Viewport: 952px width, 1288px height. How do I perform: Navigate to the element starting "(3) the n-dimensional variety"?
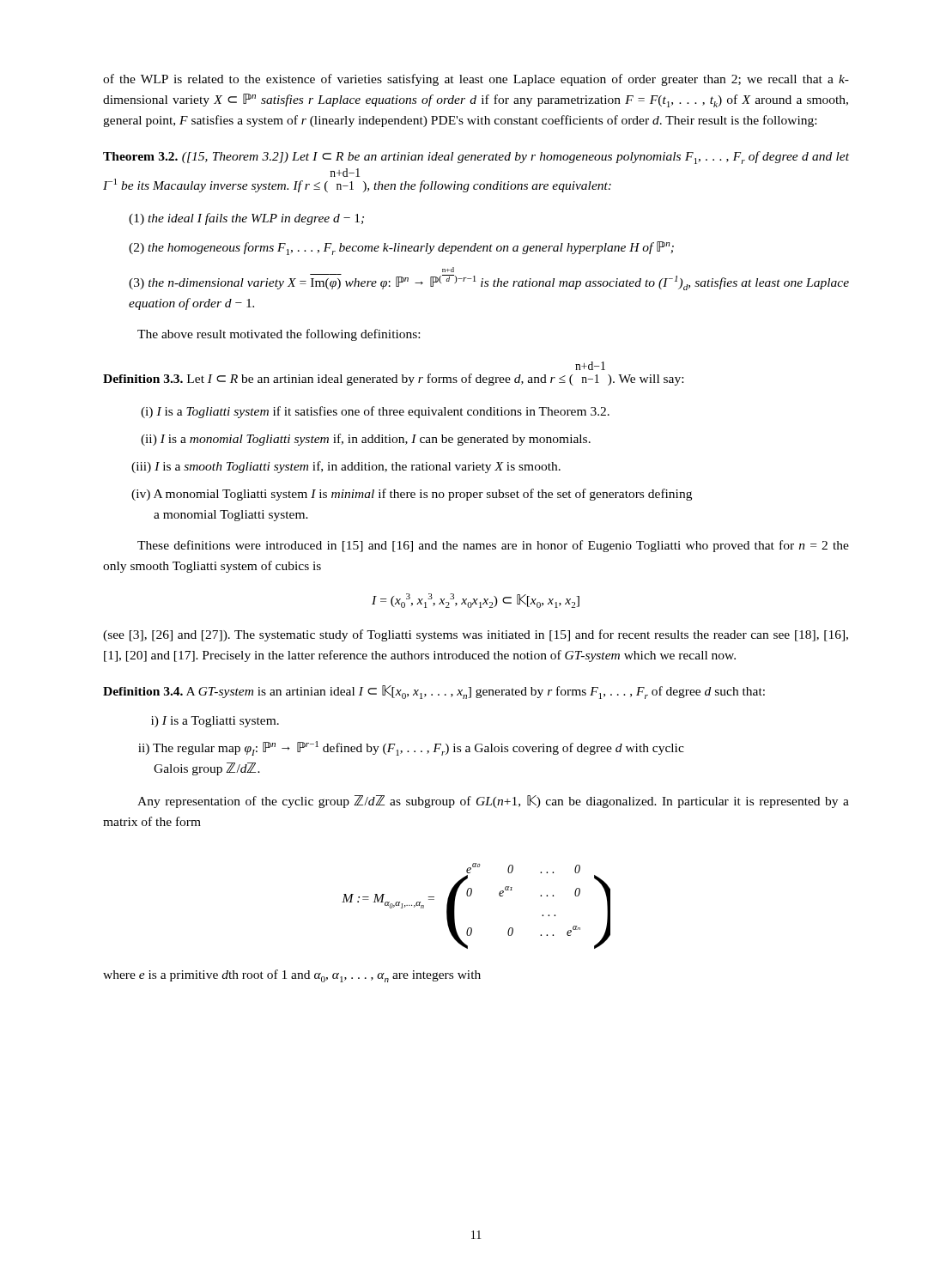[x=489, y=290]
